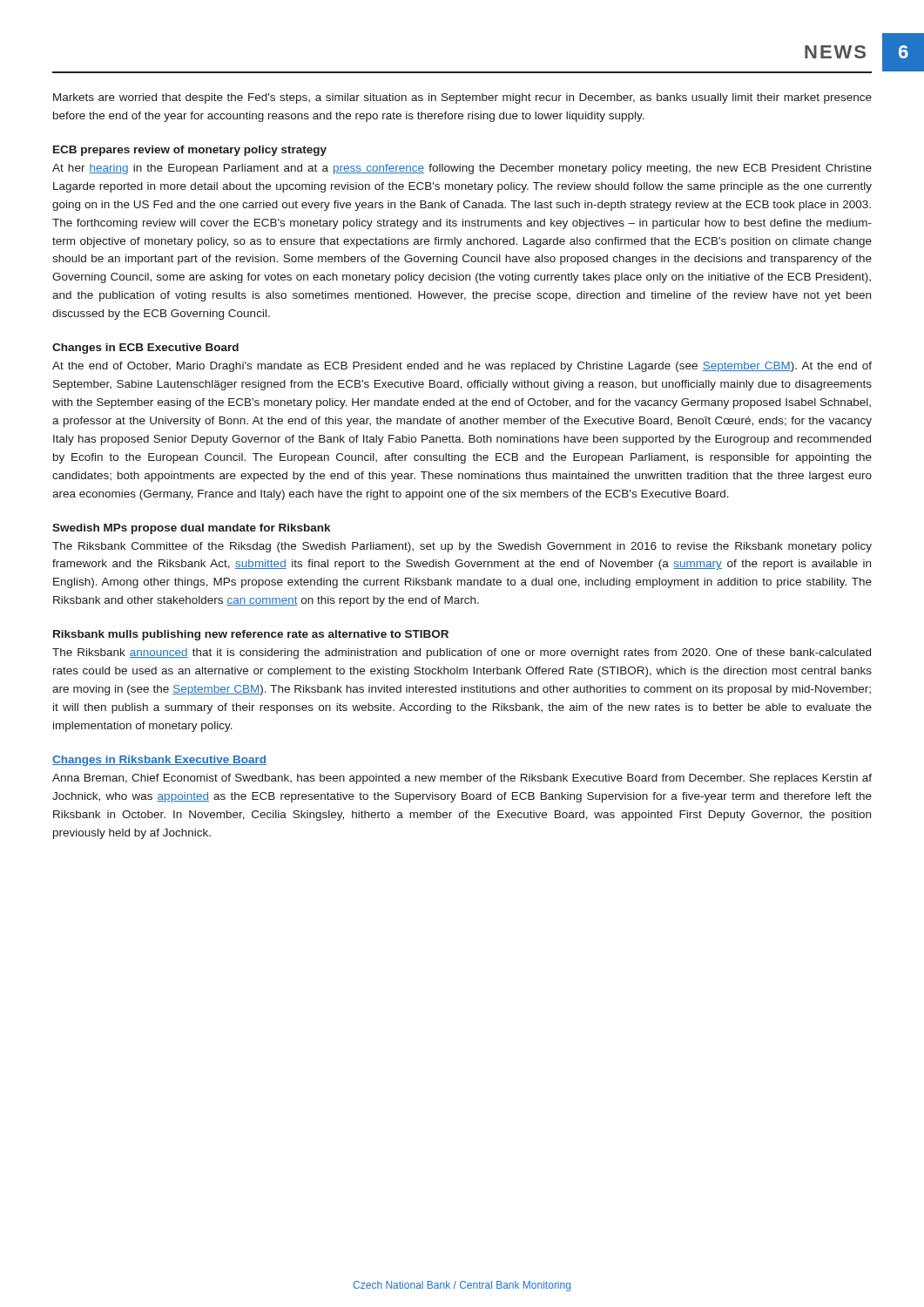Point to the block starting "The Riksbank announced"
924x1307 pixels.
coord(462,689)
